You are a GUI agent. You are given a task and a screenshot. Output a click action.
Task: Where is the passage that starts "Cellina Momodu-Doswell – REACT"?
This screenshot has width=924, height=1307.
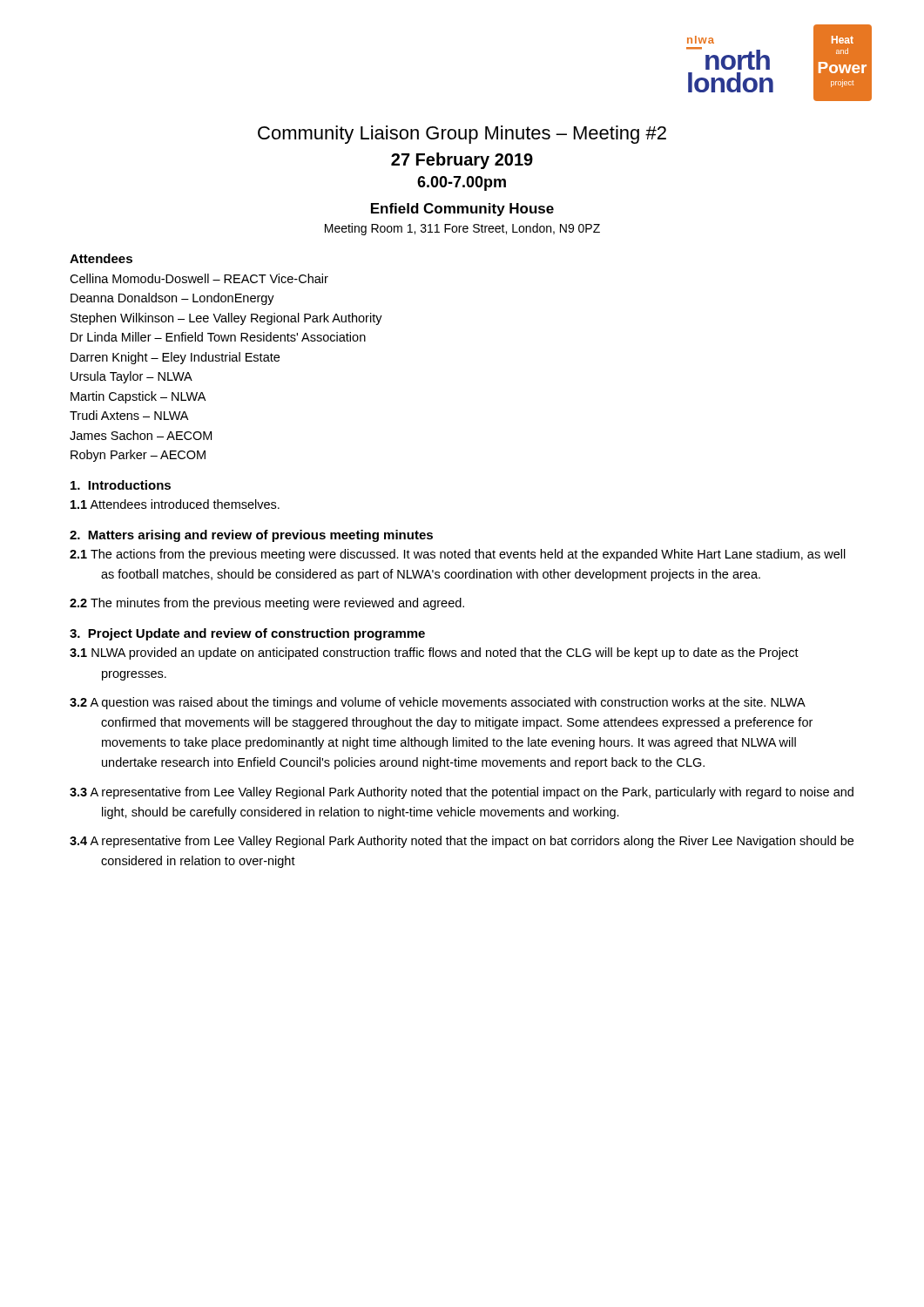[226, 367]
